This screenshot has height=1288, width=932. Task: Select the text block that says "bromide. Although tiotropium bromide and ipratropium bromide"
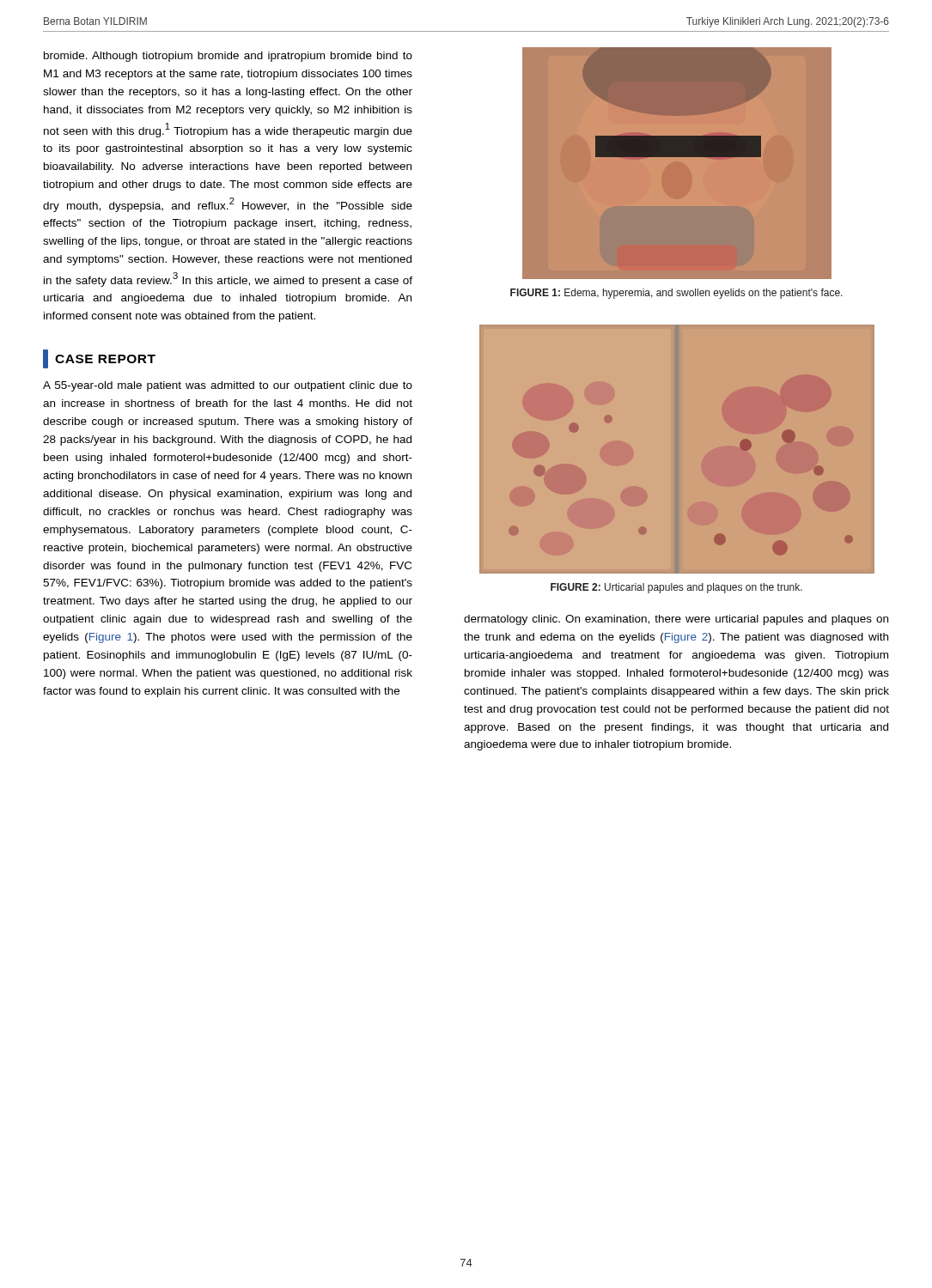[x=228, y=186]
